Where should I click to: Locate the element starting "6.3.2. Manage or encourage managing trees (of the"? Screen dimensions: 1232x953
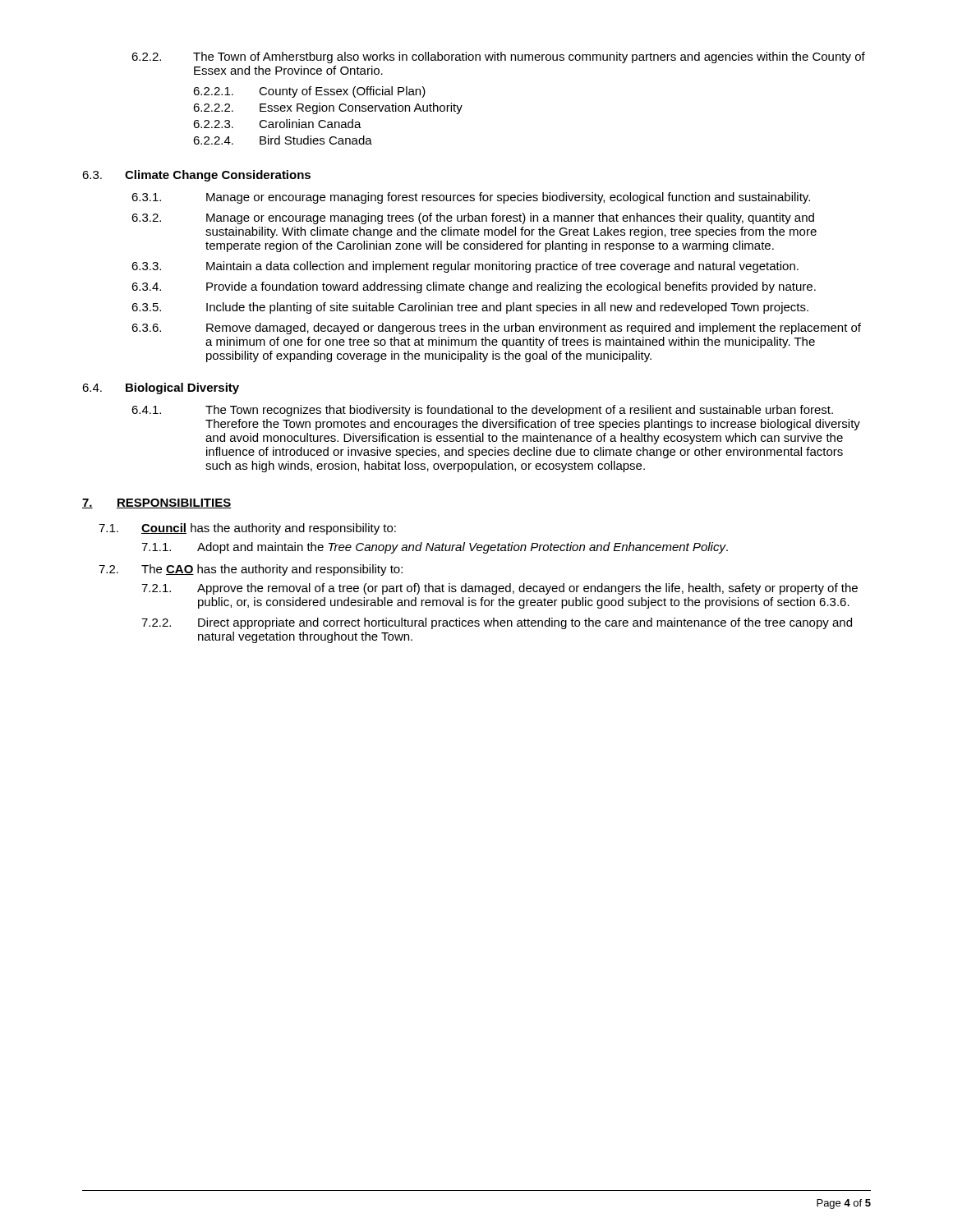pyautogui.click(x=501, y=231)
